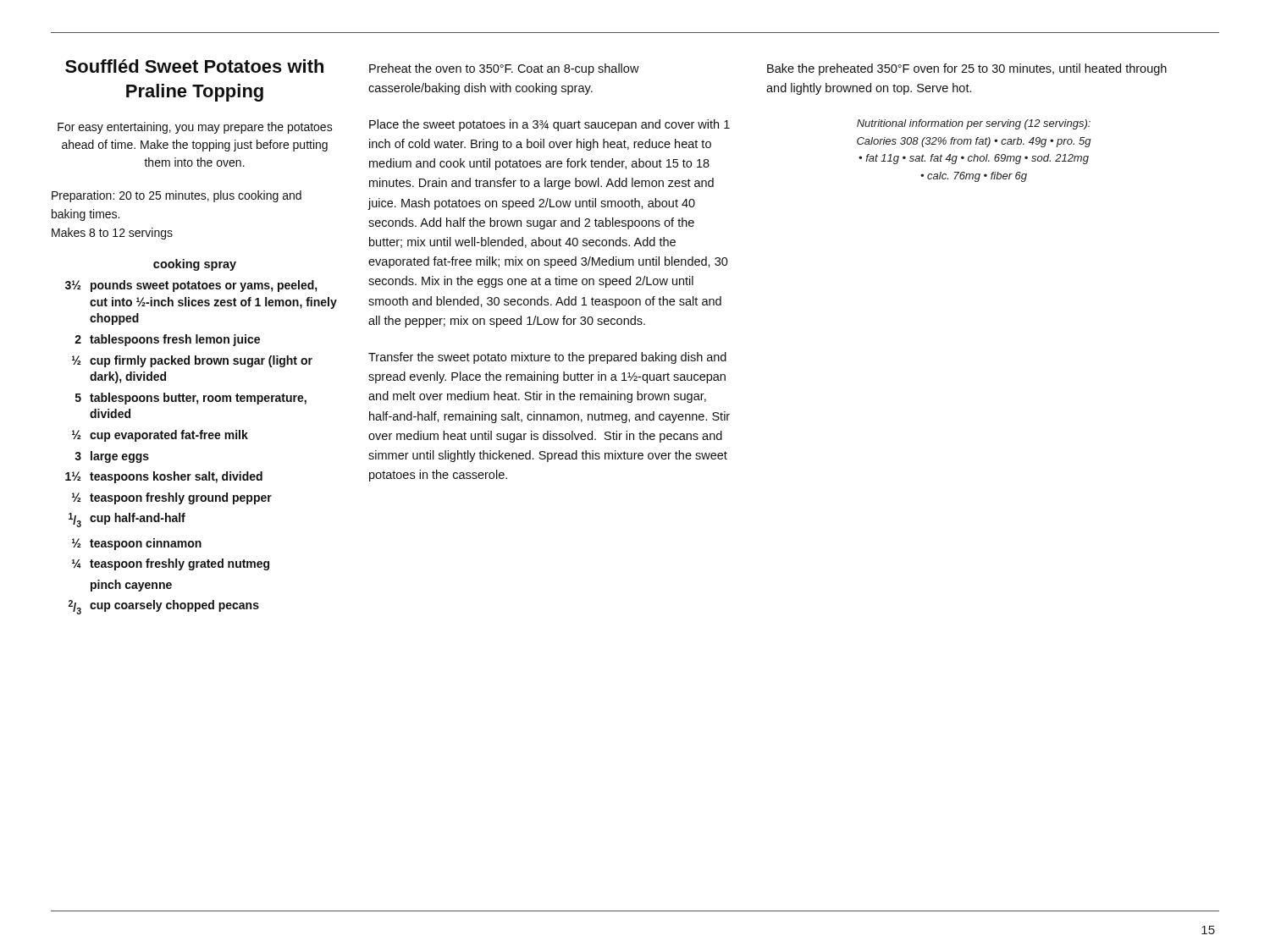Locate the list item with the text "3 large eggs"
Viewport: 1270px width, 952px height.
(x=112, y=457)
